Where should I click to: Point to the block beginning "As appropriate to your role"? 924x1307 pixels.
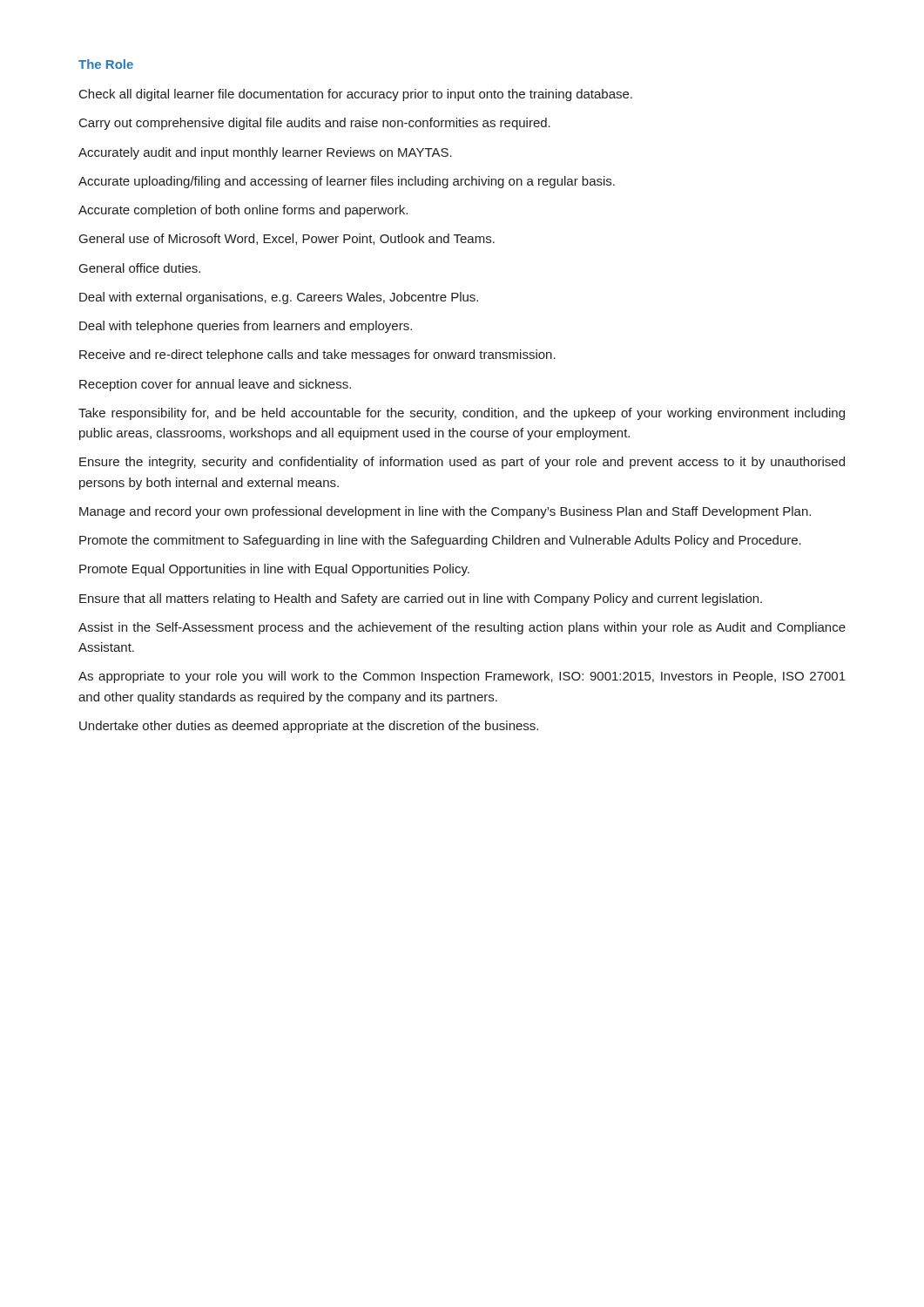pos(462,686)
